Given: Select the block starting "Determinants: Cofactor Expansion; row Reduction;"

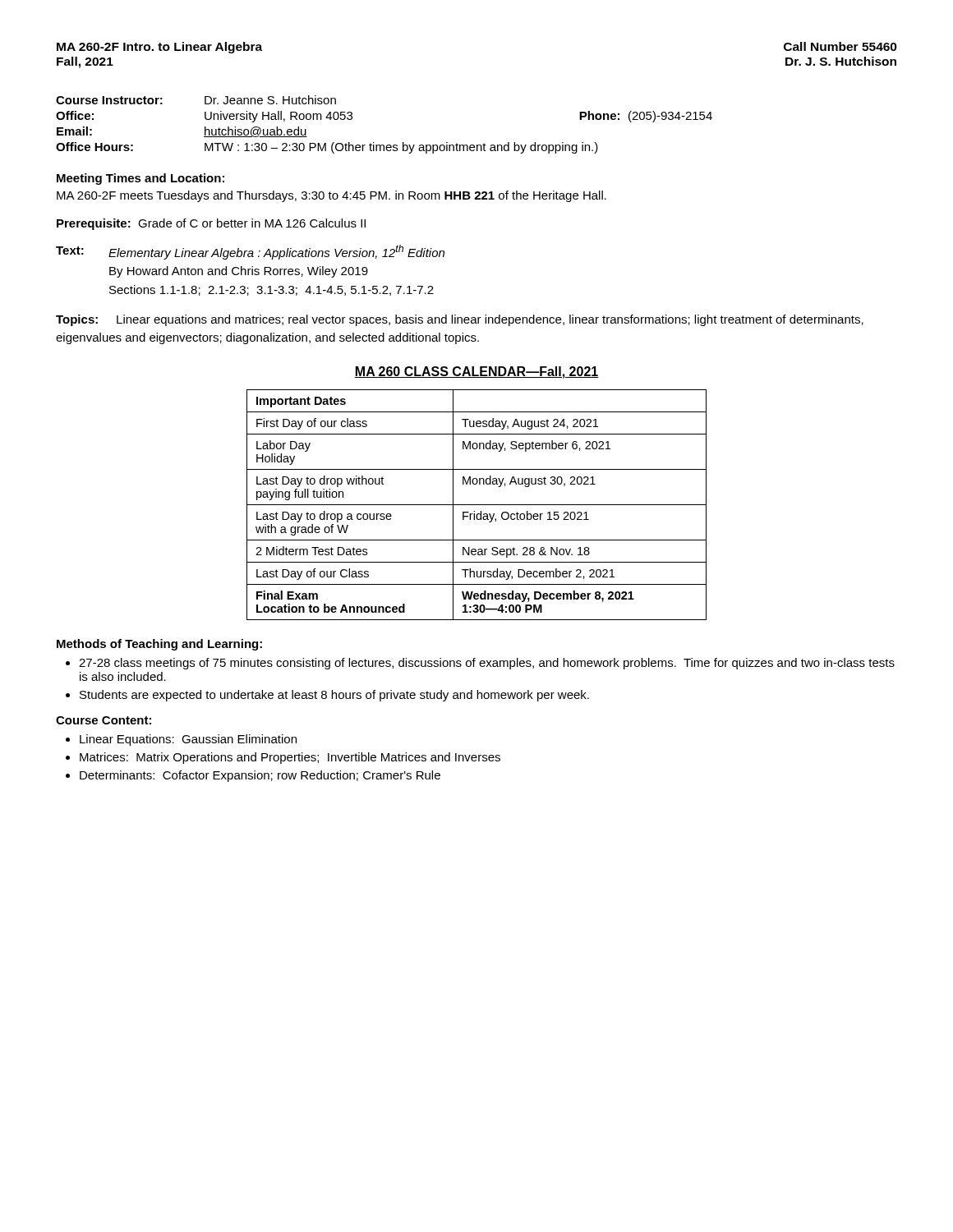Looking at the screenshot, I should [260, 775].
